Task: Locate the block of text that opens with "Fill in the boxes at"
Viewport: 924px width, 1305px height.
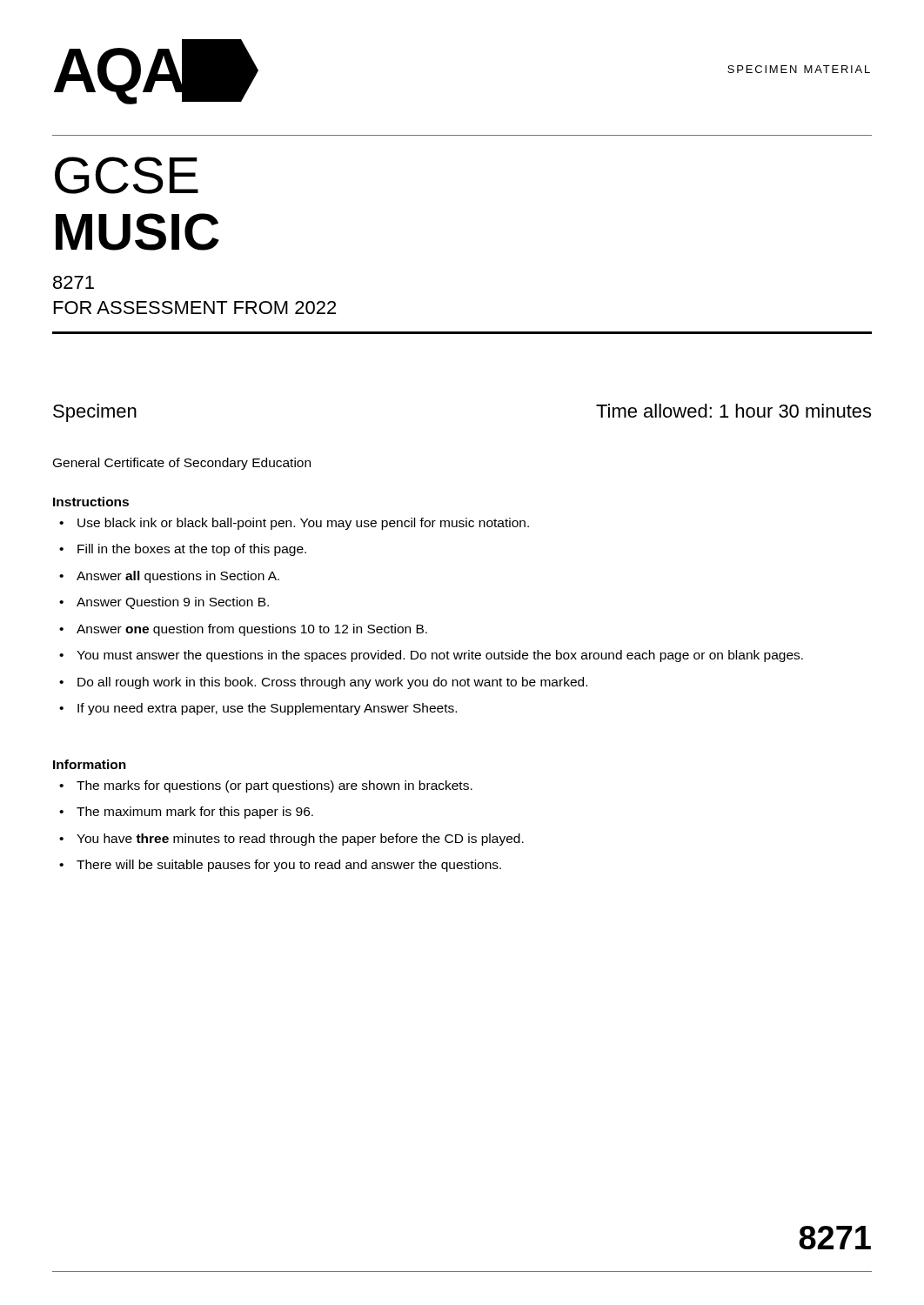Action: 192,549
